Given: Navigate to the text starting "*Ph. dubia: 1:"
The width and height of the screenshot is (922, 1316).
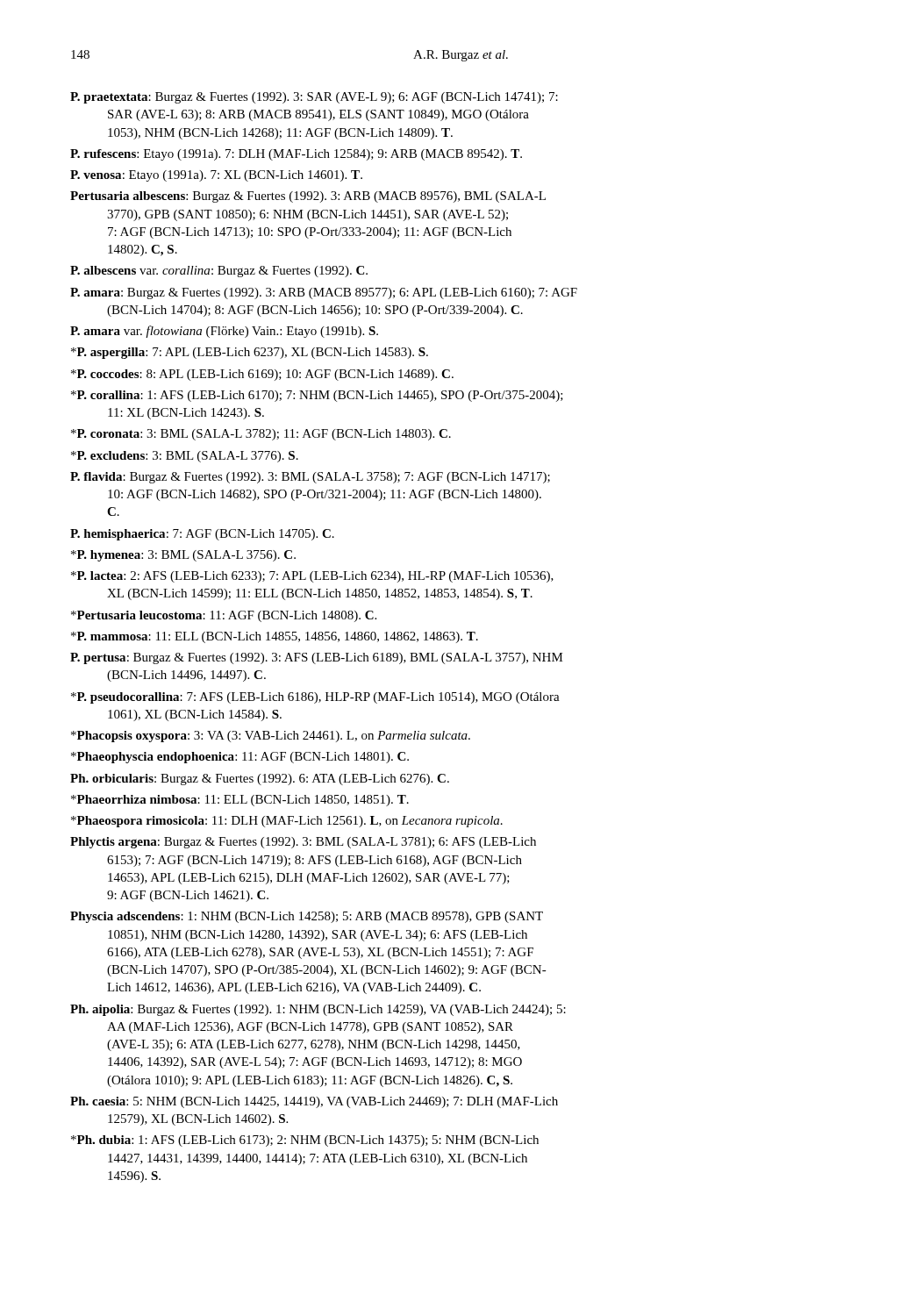Looking at the screenshot, I should point(305,1159).
